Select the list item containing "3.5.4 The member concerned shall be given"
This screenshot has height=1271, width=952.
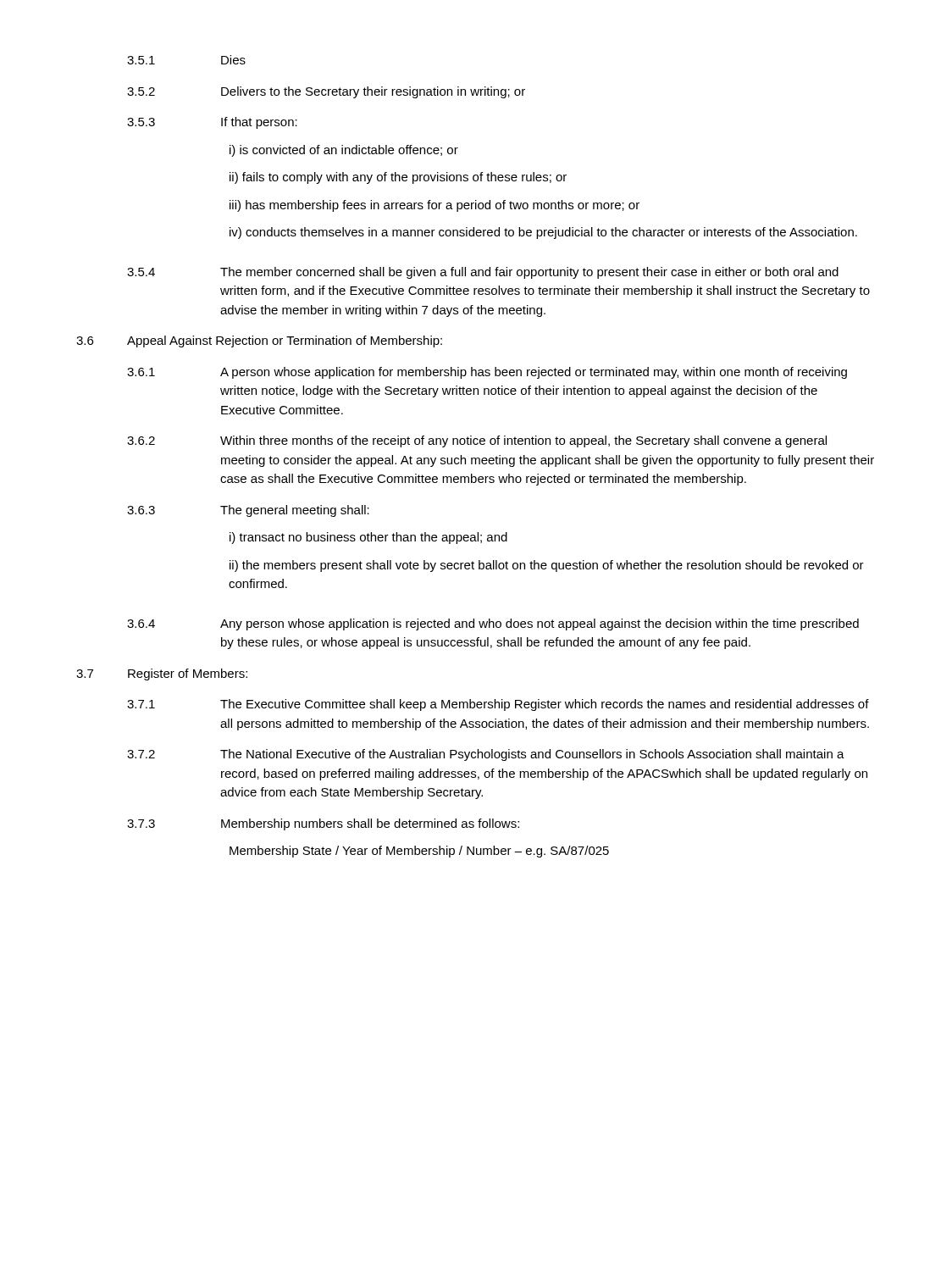(x=501, y=291)
